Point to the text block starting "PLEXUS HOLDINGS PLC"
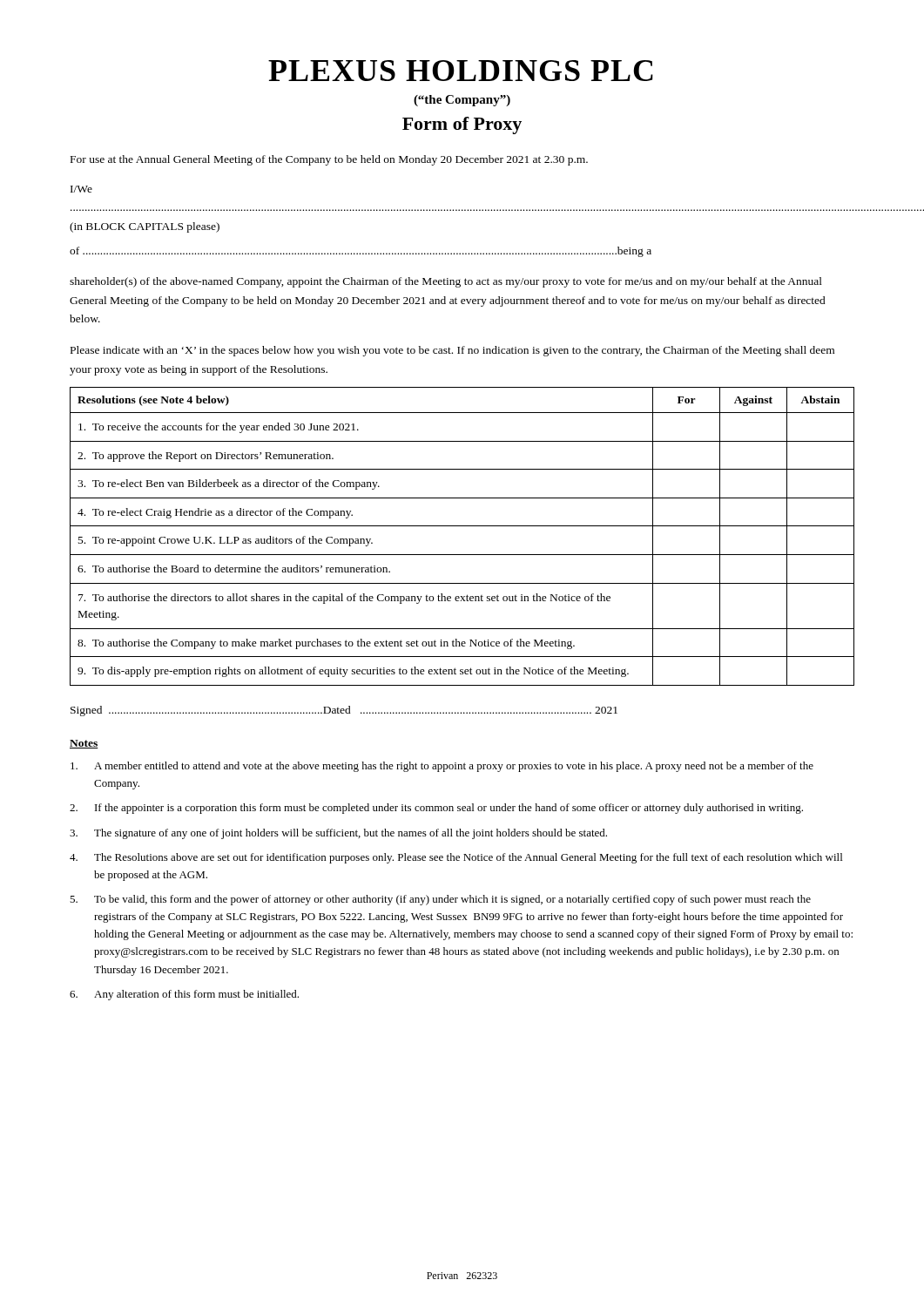This screenshot has width=924, height=1307. [462, 71]
